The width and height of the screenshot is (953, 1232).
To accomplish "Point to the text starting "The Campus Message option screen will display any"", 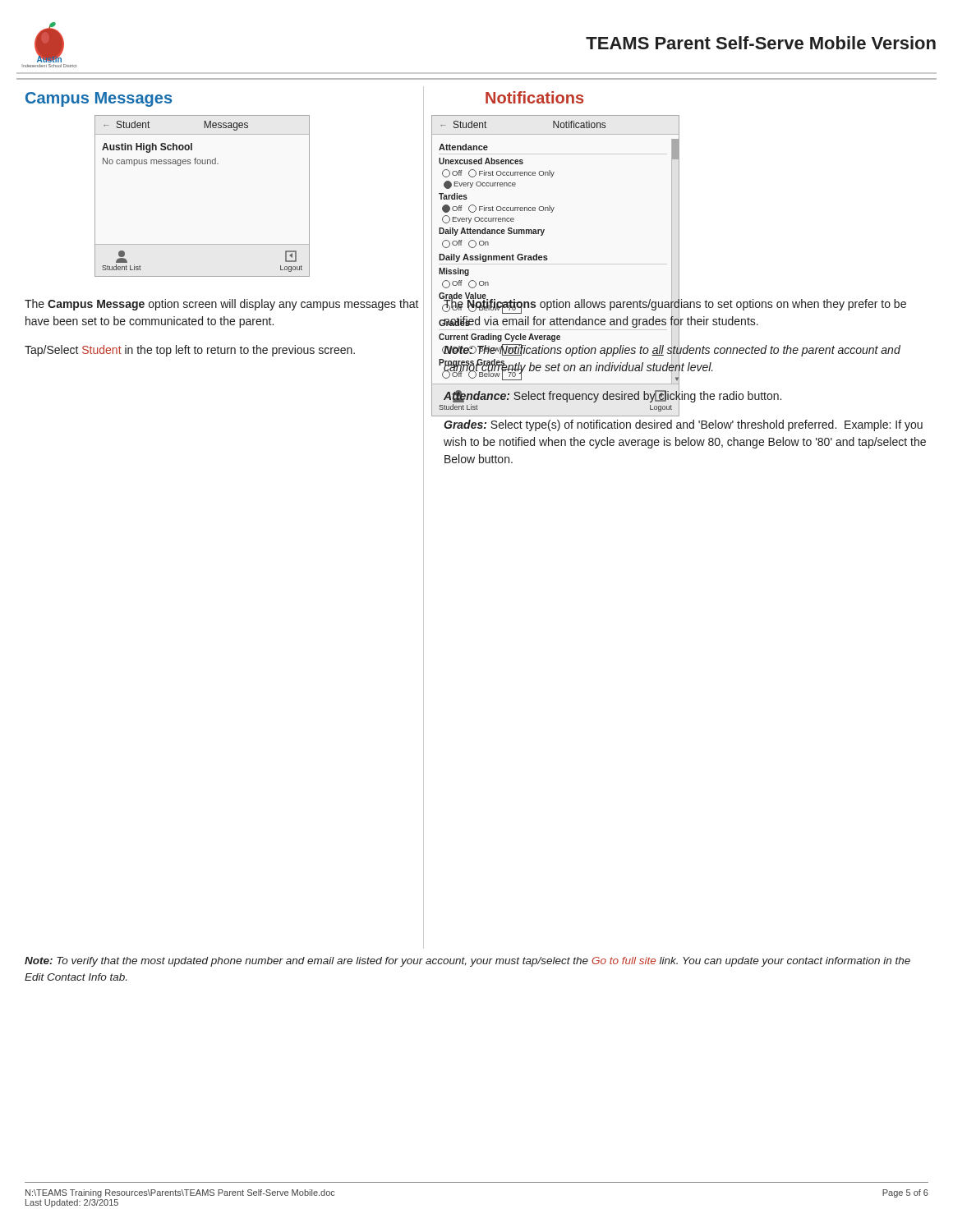I will click(222, 312).
